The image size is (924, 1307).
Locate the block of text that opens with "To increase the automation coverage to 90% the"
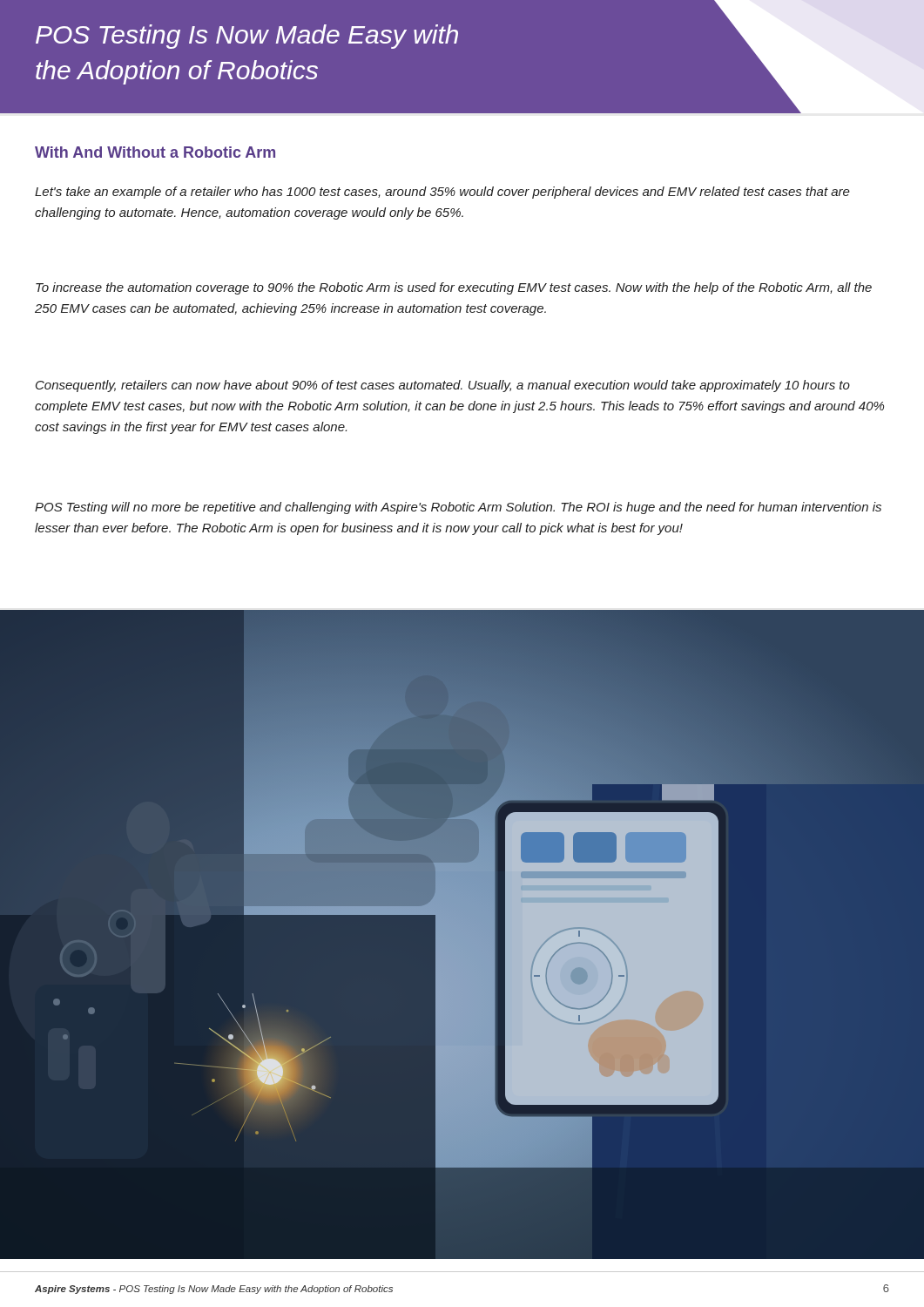[x=453, y=298]
